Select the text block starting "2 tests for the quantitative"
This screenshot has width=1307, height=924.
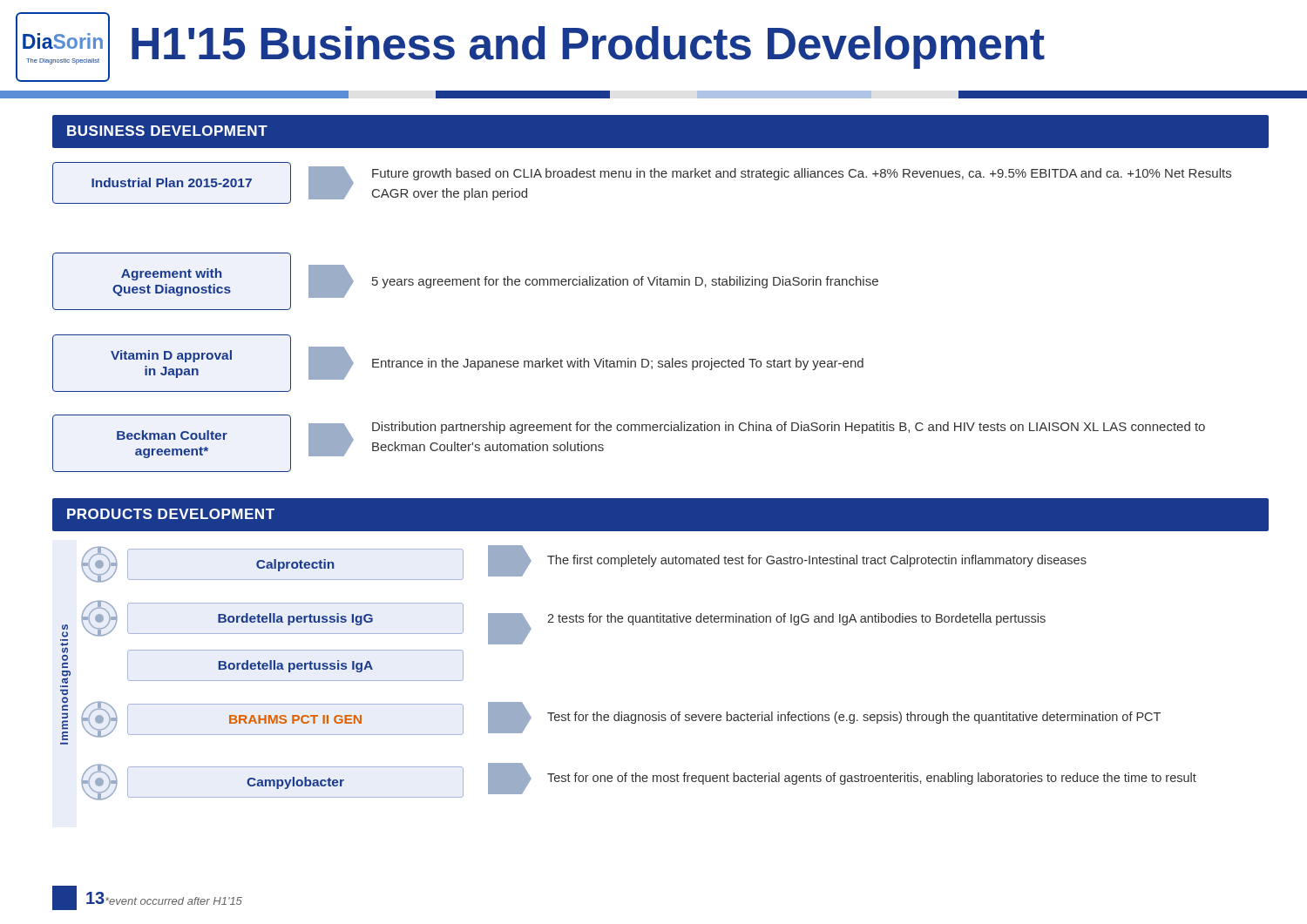pyautogui.click(x=767, y=627)
